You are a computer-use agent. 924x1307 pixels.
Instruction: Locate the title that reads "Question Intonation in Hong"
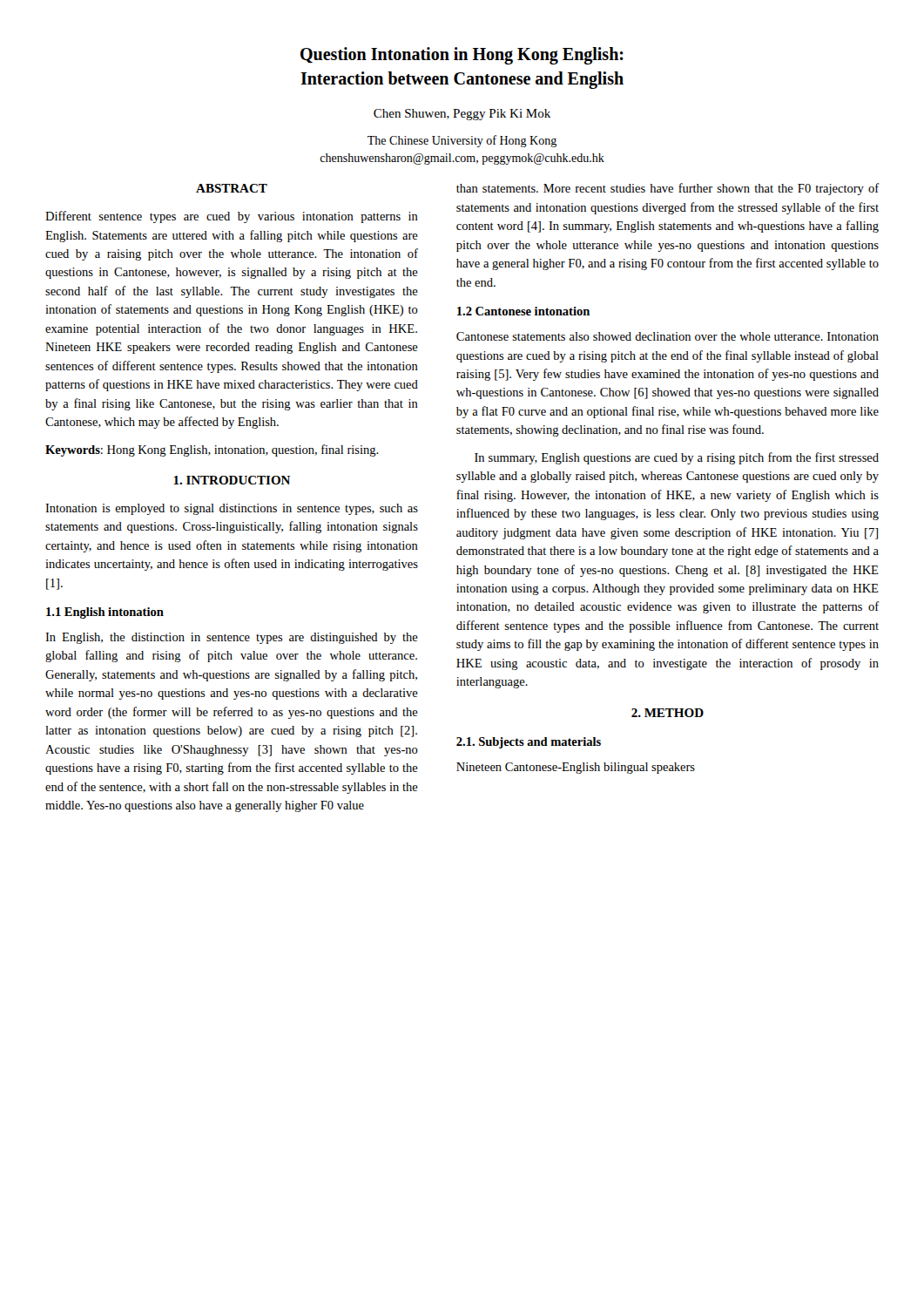click(x=462, y=66)
